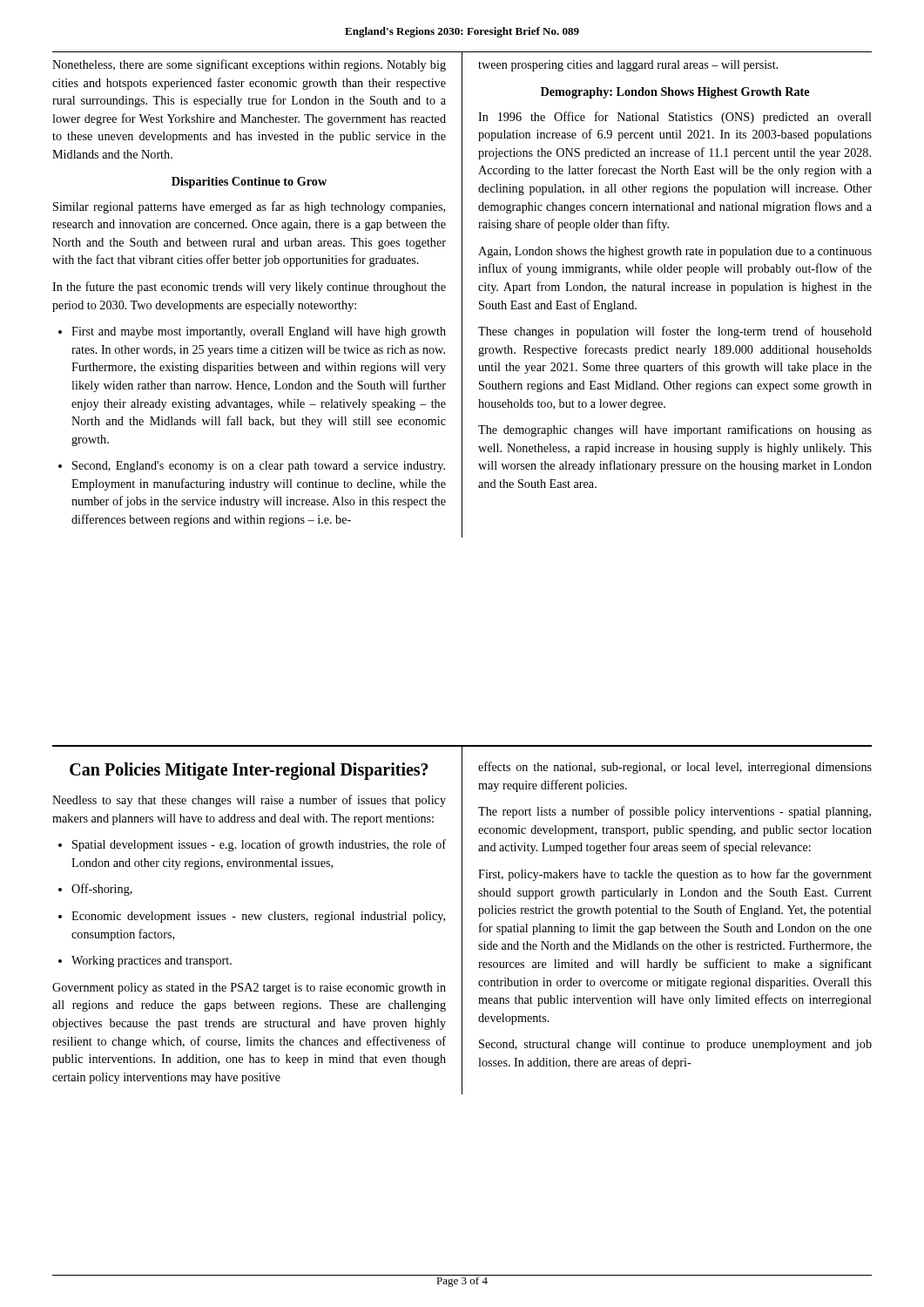924x1307 pixels.
Task: Where is the passage that starts "Again, London shows the highest"?
Action: [675, 278]
